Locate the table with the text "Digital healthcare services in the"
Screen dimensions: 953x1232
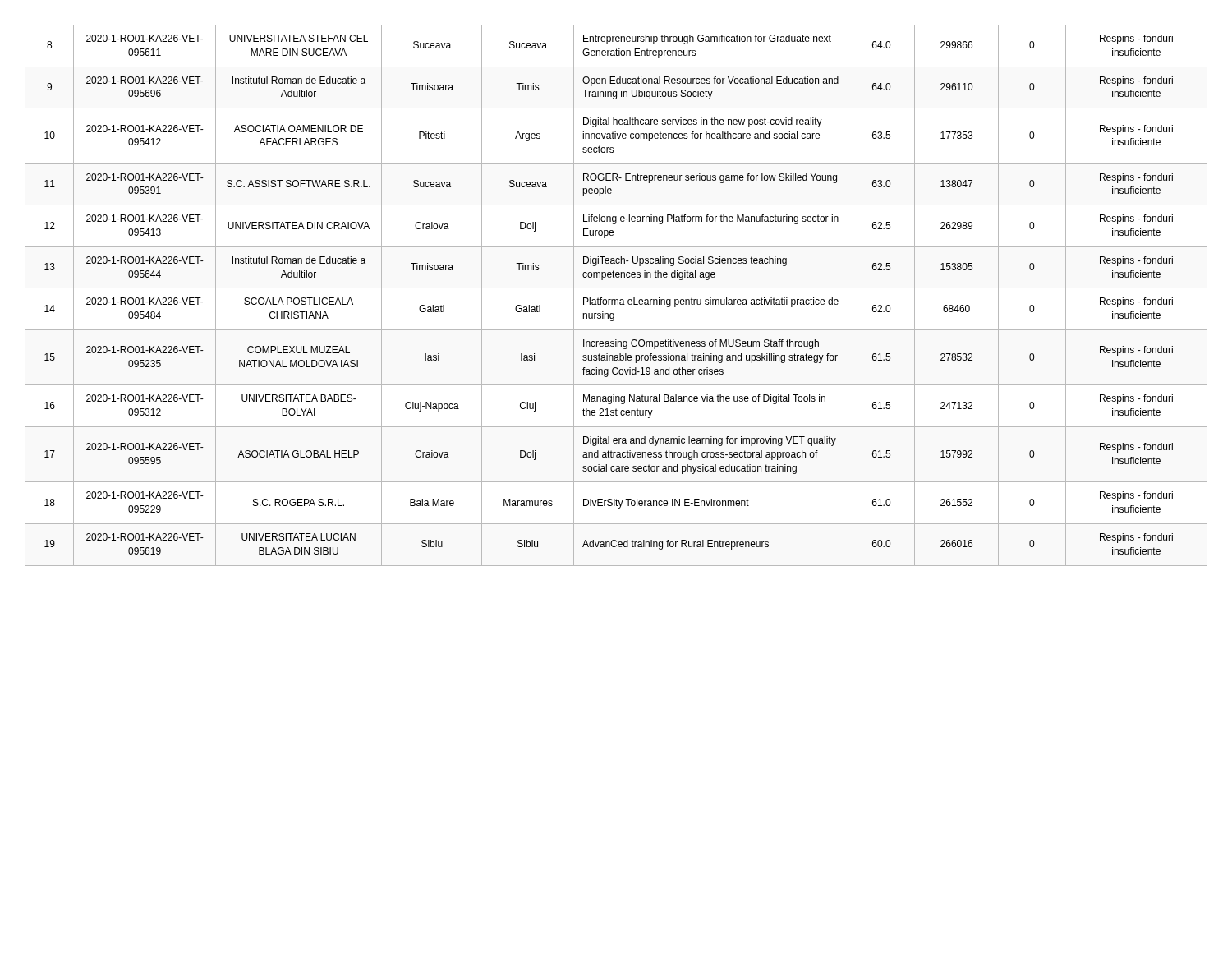point(616,295)
